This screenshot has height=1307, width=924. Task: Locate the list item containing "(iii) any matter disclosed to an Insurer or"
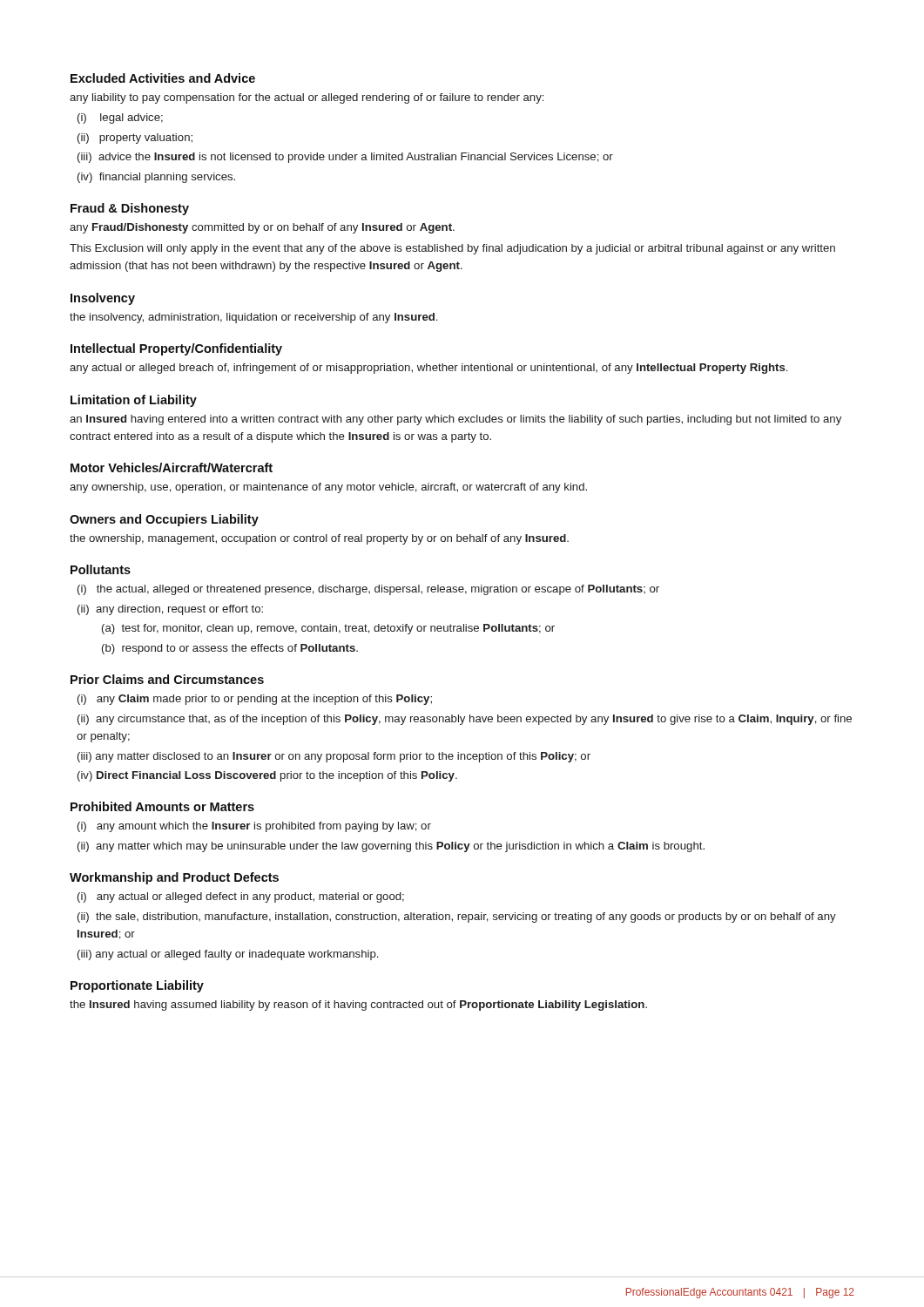pyautogui.click(x=334, y=755)
